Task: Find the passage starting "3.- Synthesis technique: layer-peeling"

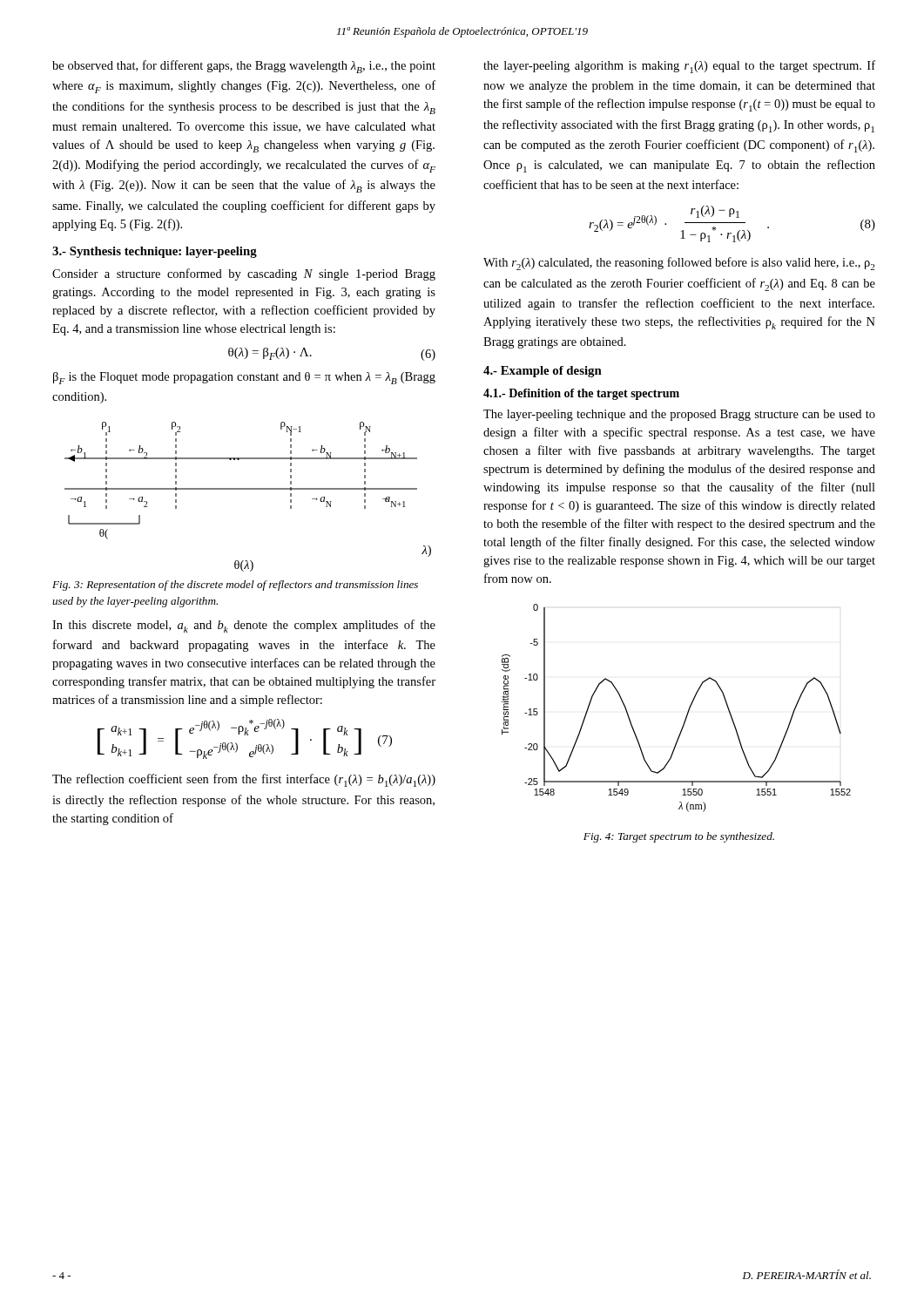Action: click(154, 251)
